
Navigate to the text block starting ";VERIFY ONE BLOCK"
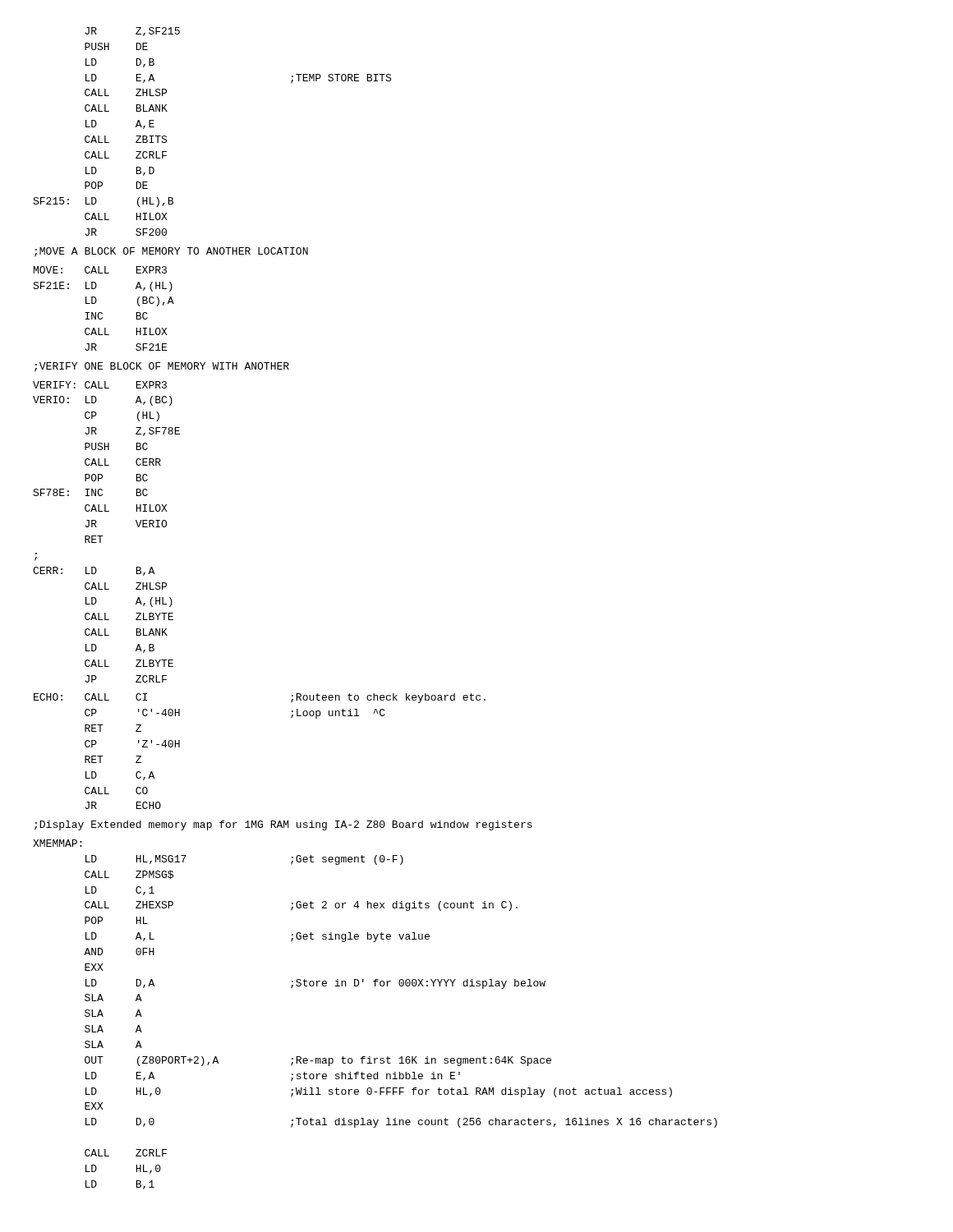(162, 367)
